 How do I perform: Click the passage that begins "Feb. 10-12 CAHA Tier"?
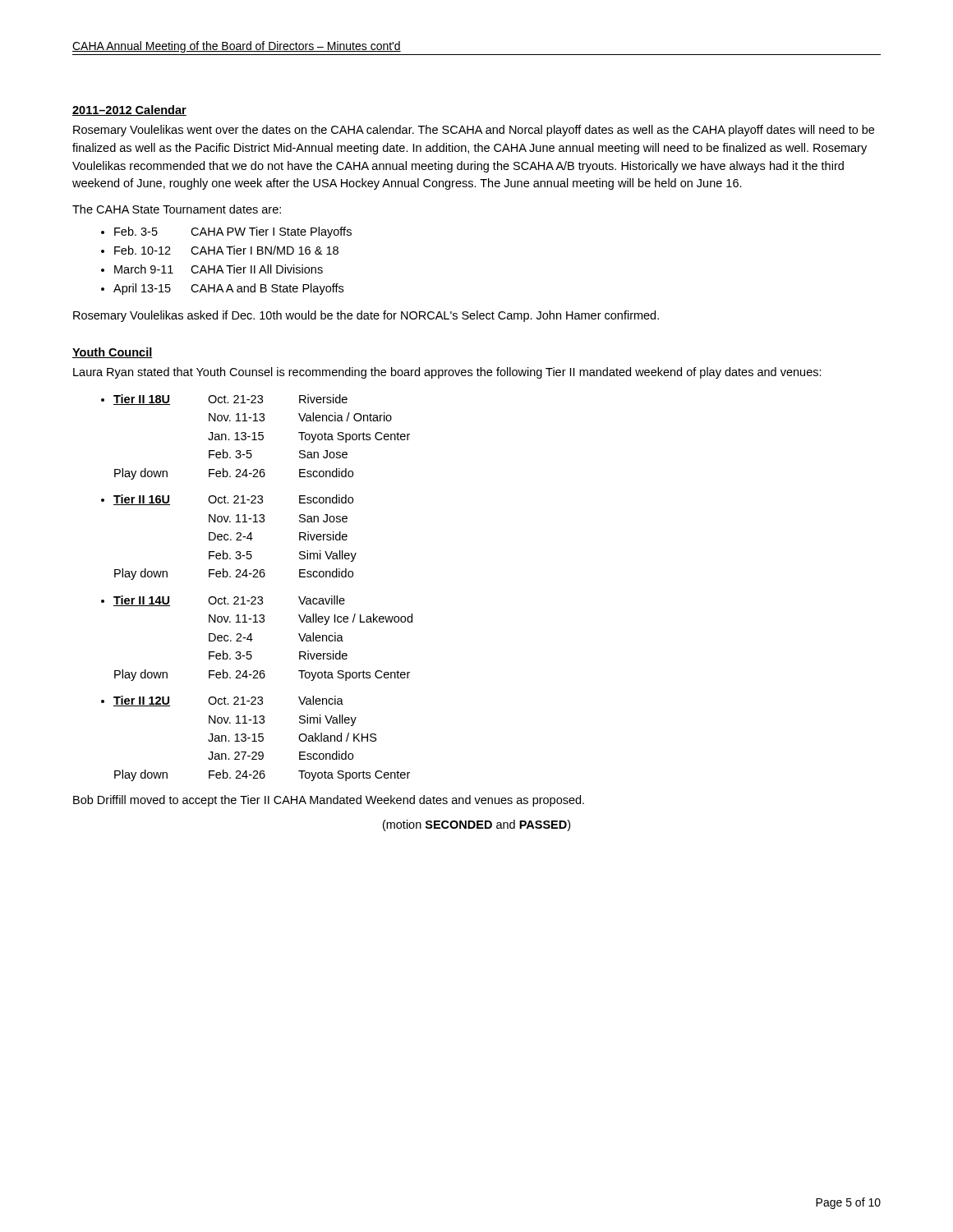tap(226, 251)
